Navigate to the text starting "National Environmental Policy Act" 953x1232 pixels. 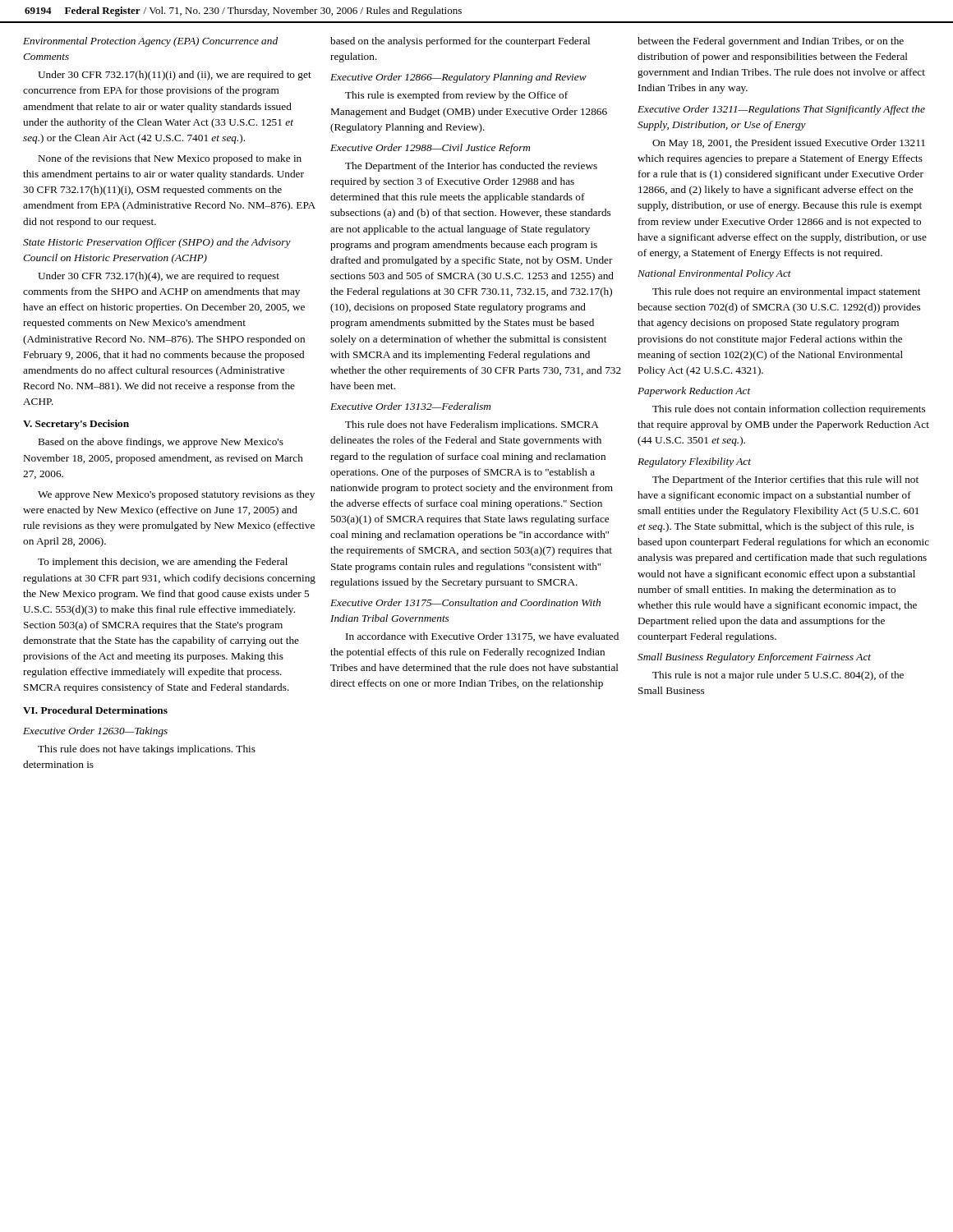point(714,273)
